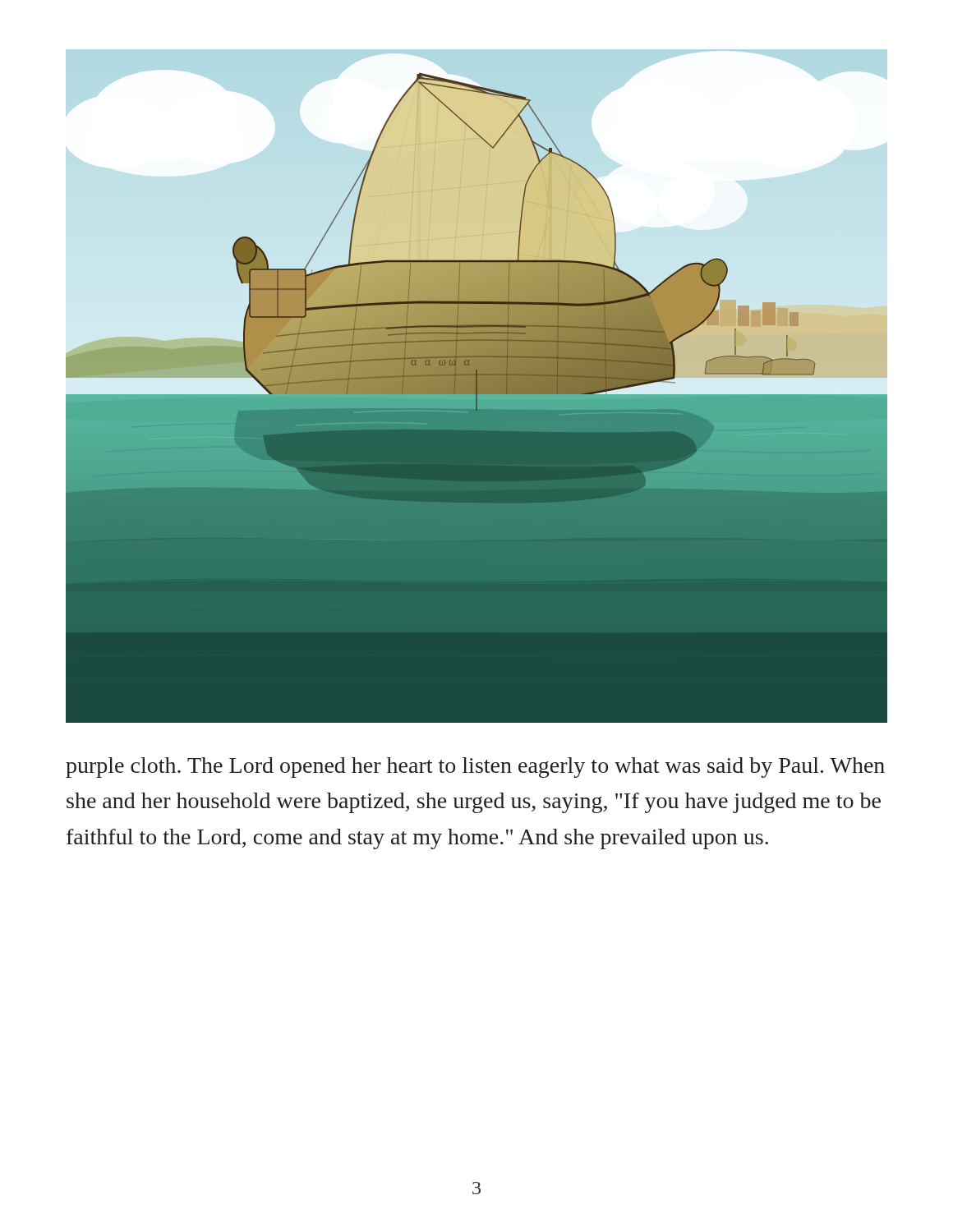
Task: Select the illustration
Action: [x=476, y=386]
